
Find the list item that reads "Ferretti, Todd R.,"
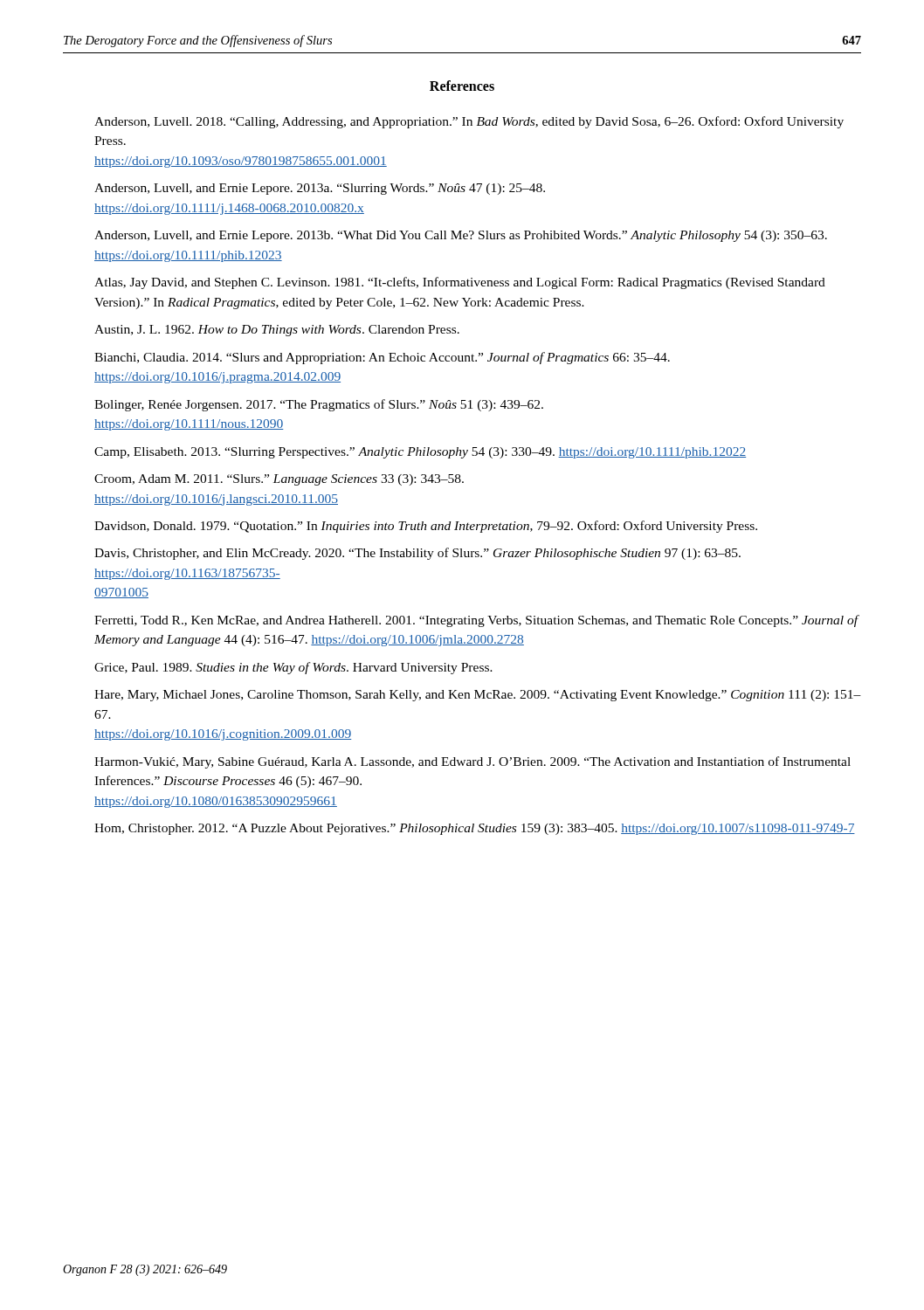click(462, 630)
